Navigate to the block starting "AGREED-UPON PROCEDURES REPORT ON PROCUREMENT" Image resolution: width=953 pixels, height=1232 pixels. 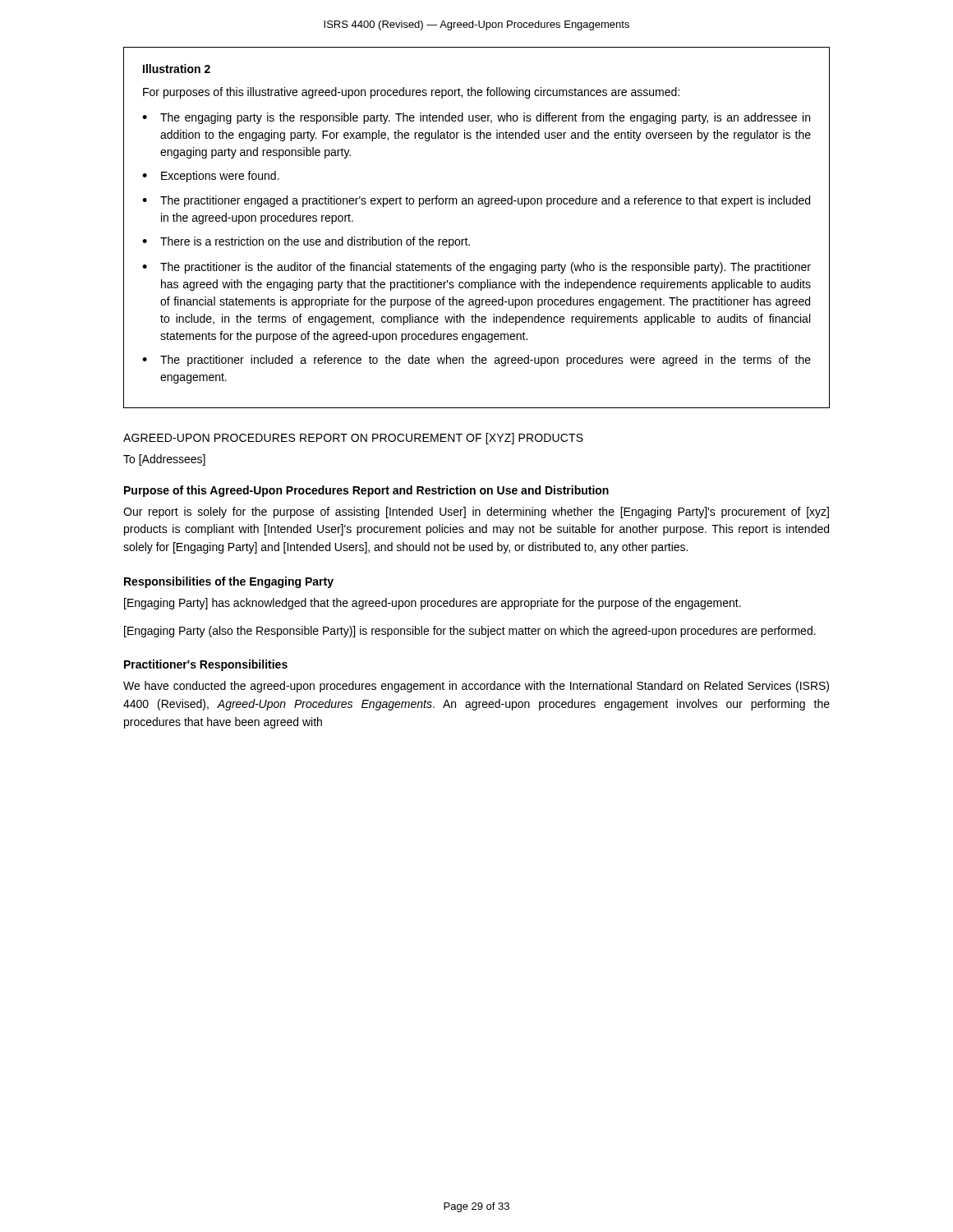point(353,438)
